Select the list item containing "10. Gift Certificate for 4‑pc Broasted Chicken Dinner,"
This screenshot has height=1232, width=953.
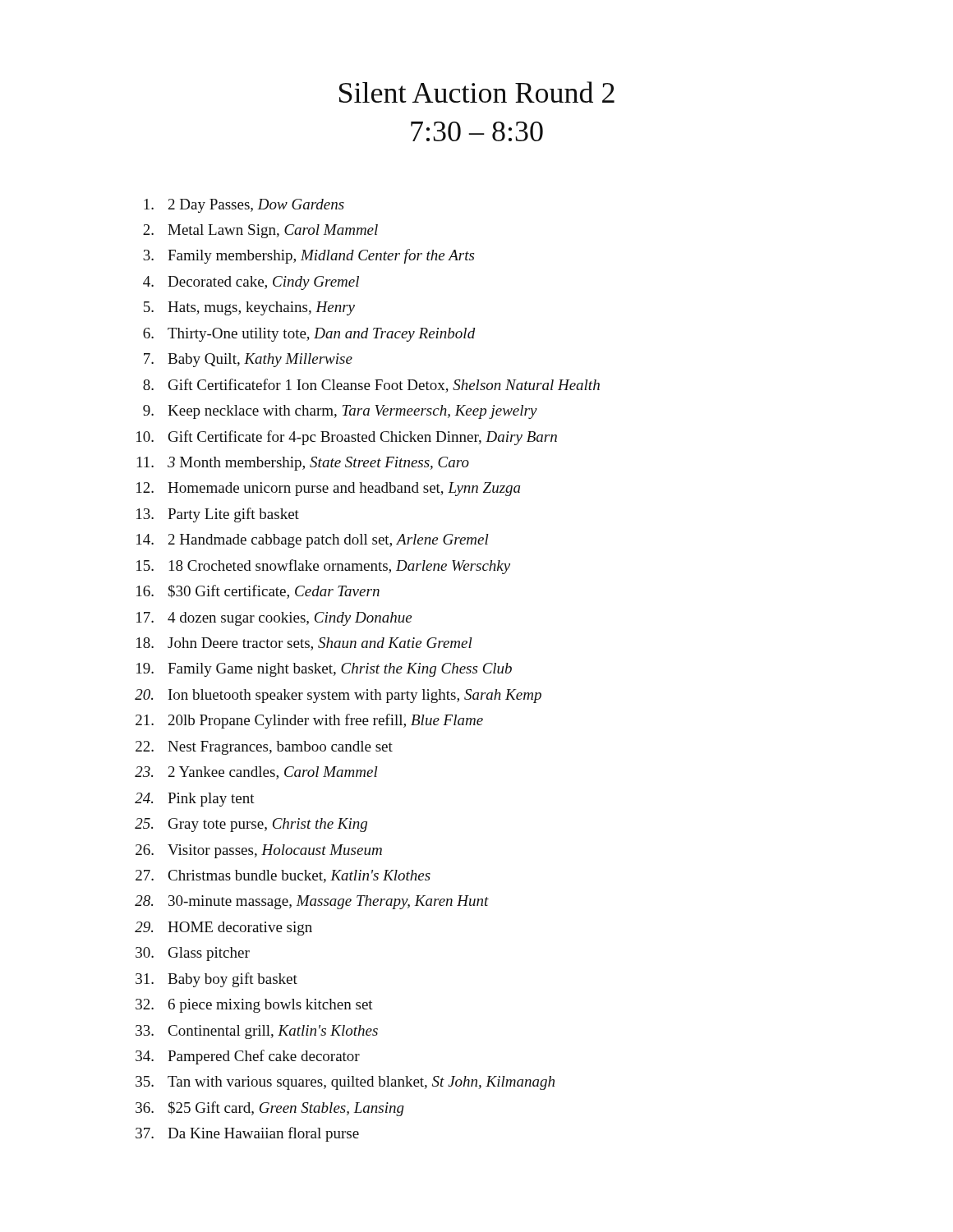[x=476, y=436]
